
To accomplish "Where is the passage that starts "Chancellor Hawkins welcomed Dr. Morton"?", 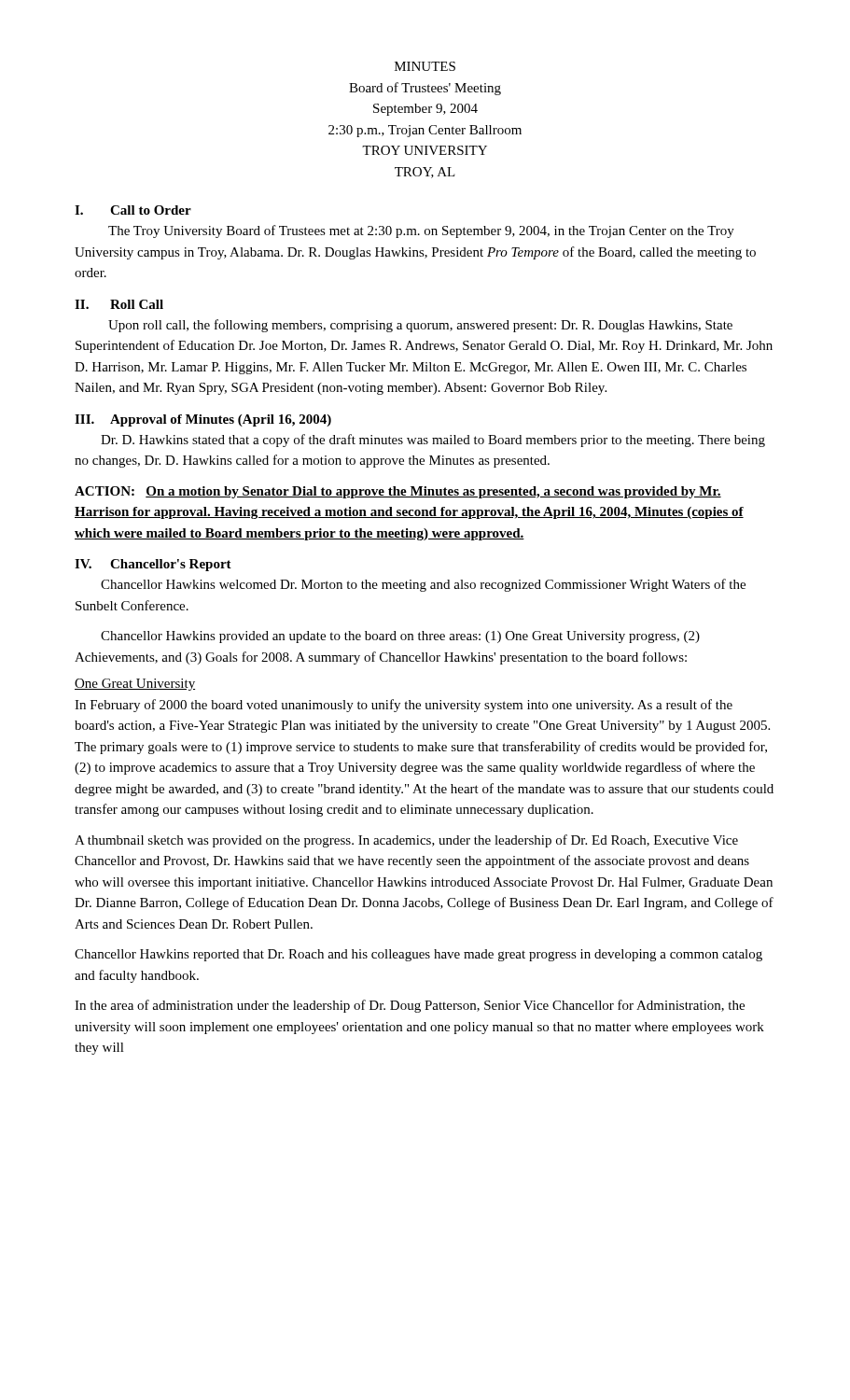I will coord(410,595).
